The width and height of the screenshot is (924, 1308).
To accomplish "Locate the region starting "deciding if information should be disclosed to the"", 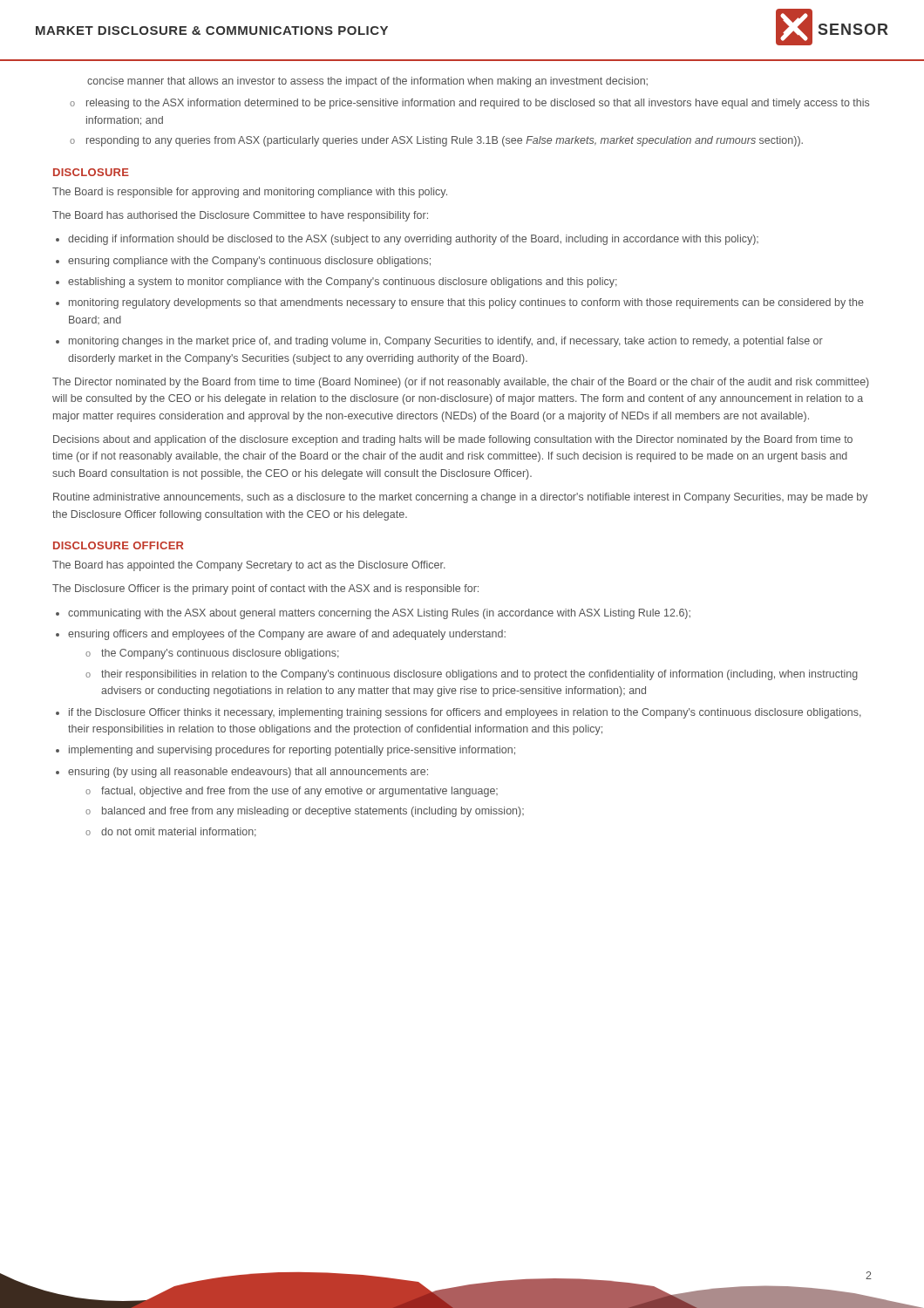I will (x=414, y=239).
